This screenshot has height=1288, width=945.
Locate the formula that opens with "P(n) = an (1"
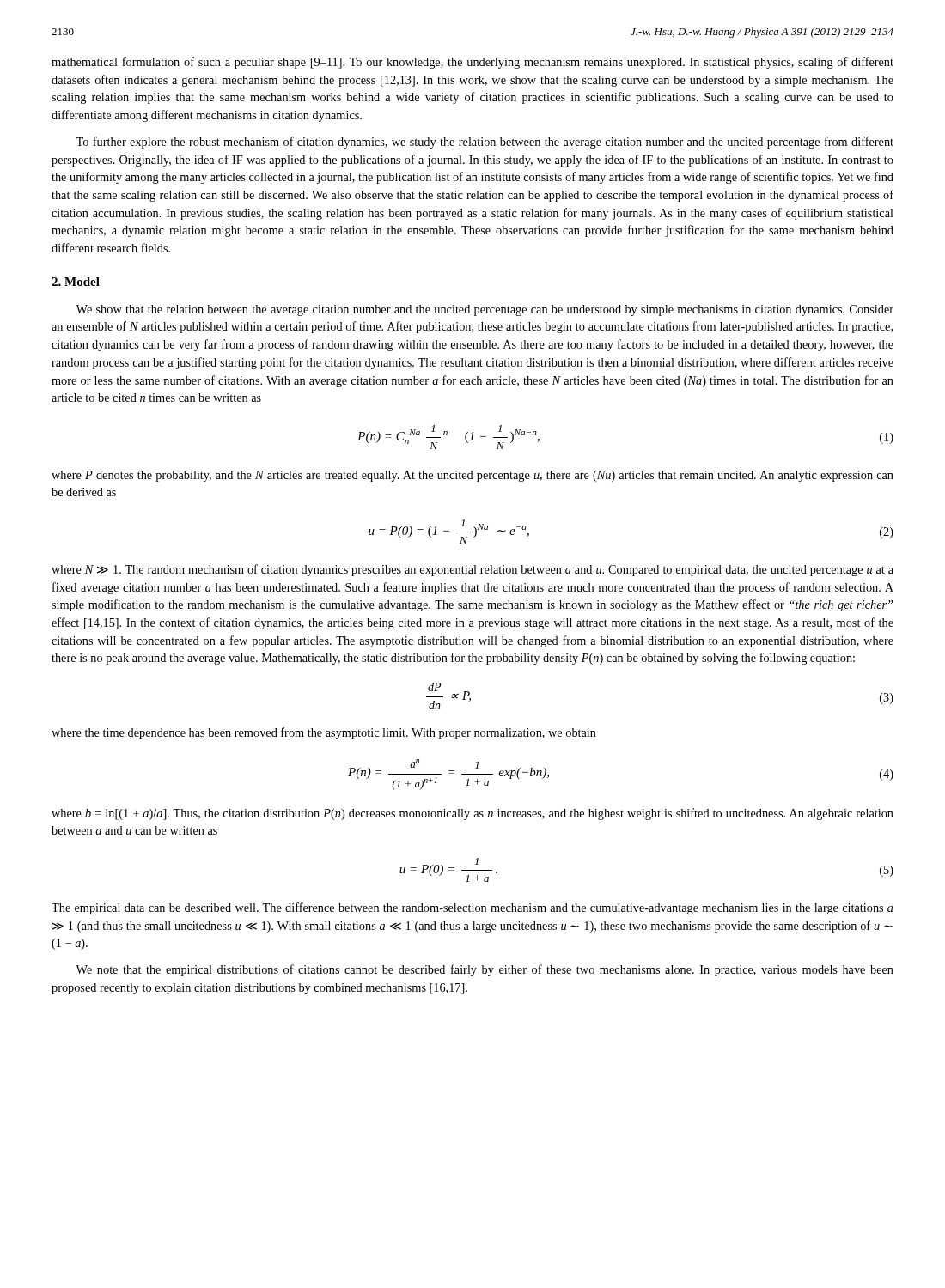472,774
